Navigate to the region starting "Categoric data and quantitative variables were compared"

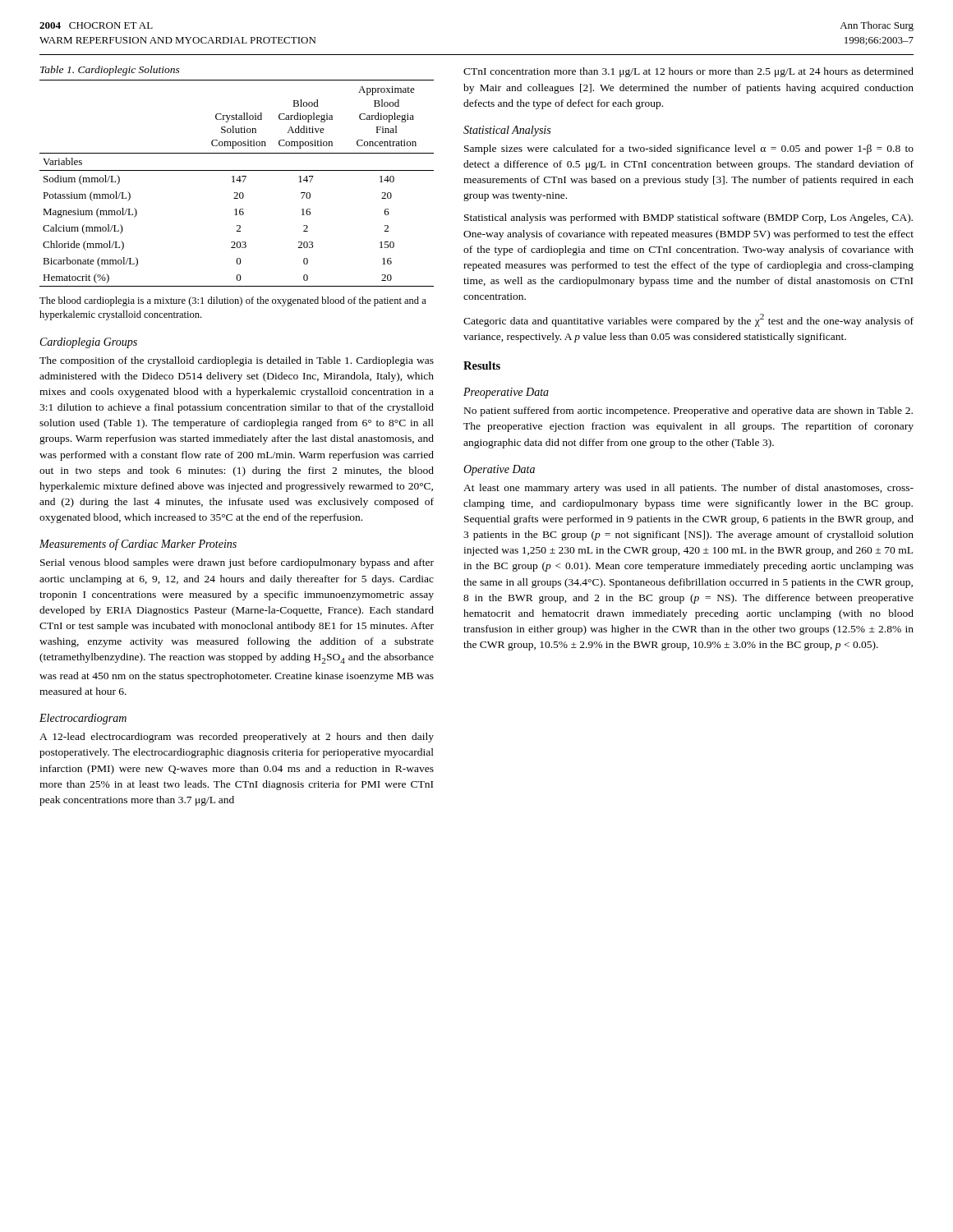point(688,327)
